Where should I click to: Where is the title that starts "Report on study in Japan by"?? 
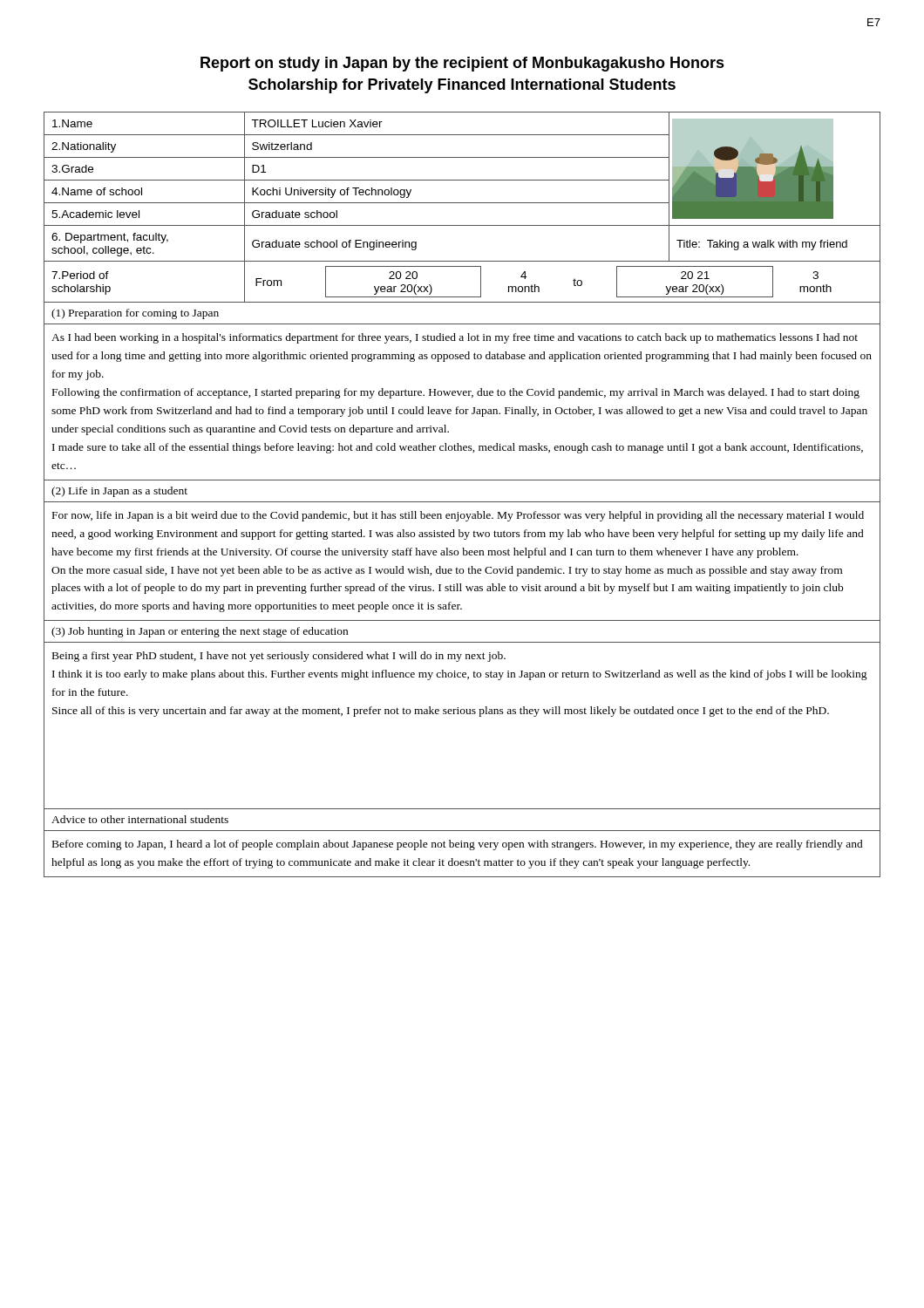(462, 74)
